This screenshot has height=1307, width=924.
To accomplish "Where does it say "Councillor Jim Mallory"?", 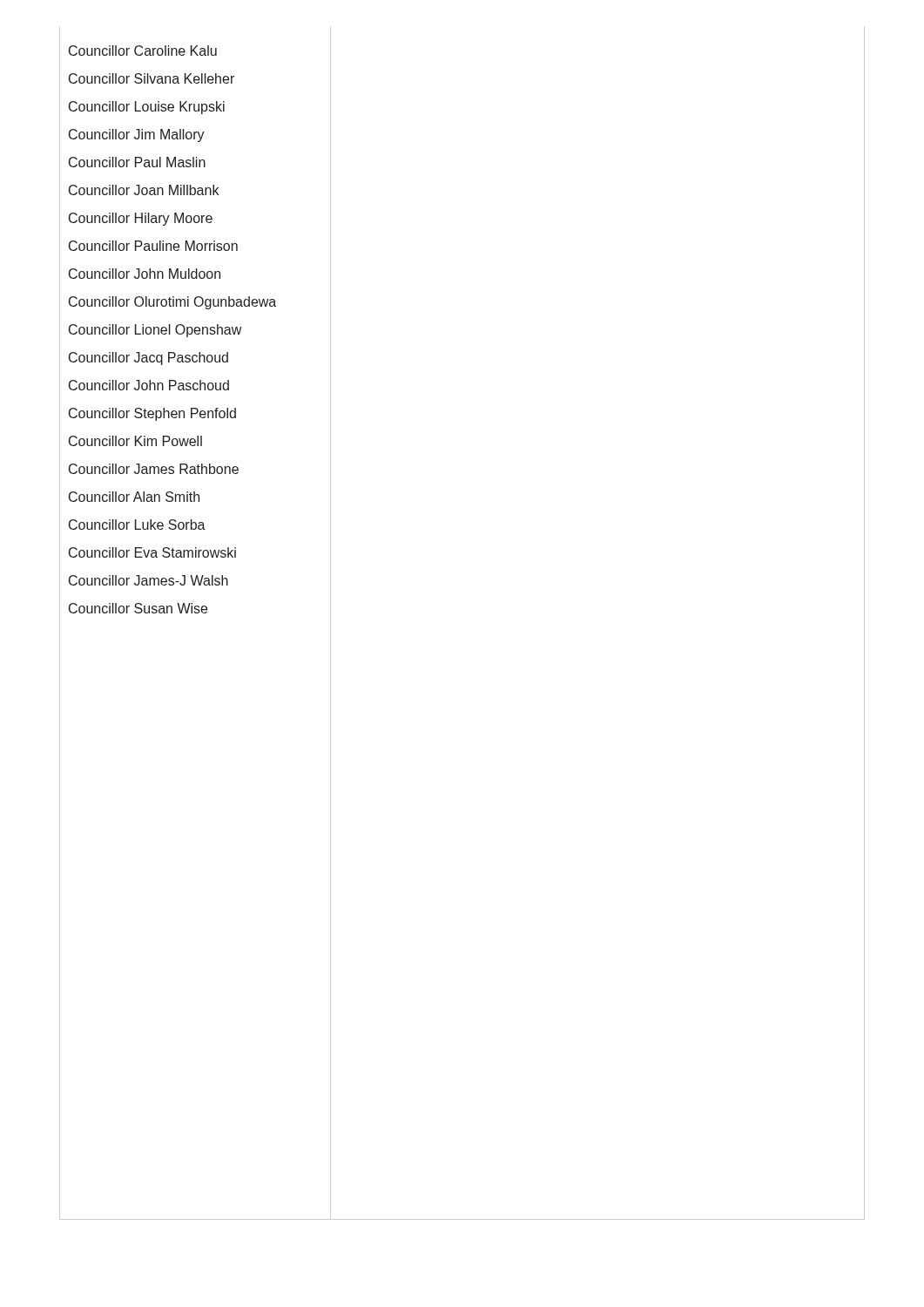I will click(136, 135).
